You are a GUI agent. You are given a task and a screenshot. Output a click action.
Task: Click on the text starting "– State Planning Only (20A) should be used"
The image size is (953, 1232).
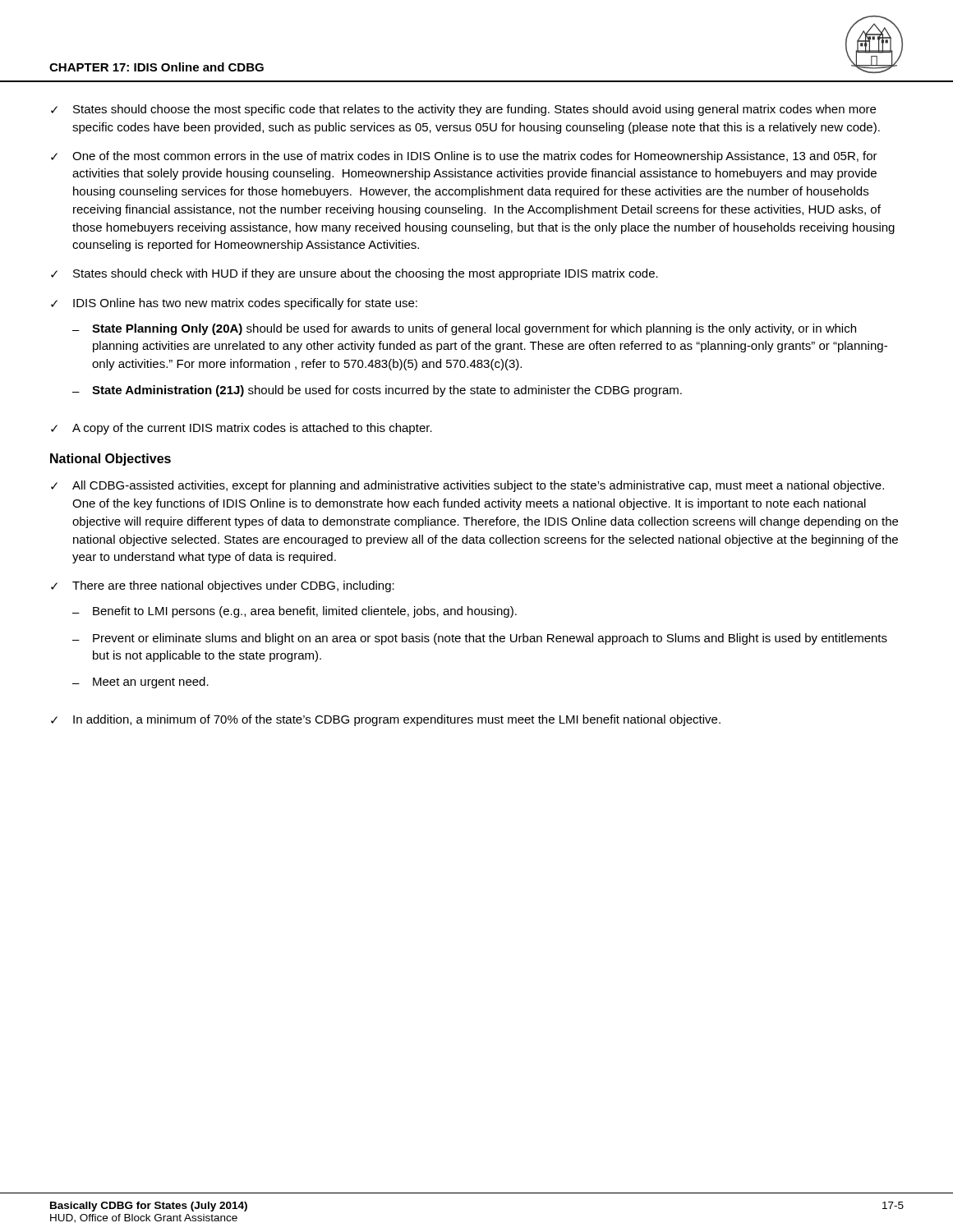pos(488,346)
